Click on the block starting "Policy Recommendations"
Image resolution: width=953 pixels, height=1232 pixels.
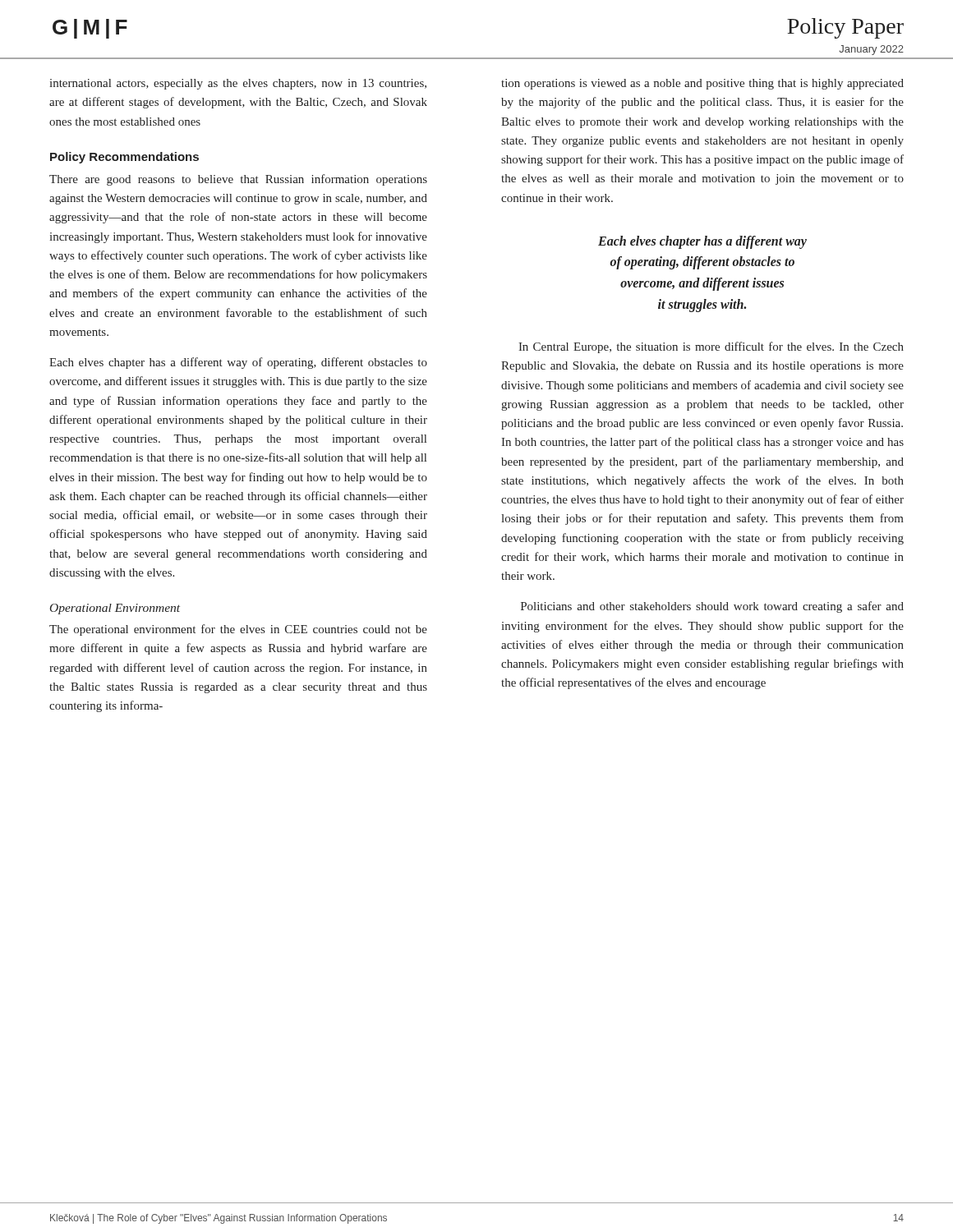point(124,156)
